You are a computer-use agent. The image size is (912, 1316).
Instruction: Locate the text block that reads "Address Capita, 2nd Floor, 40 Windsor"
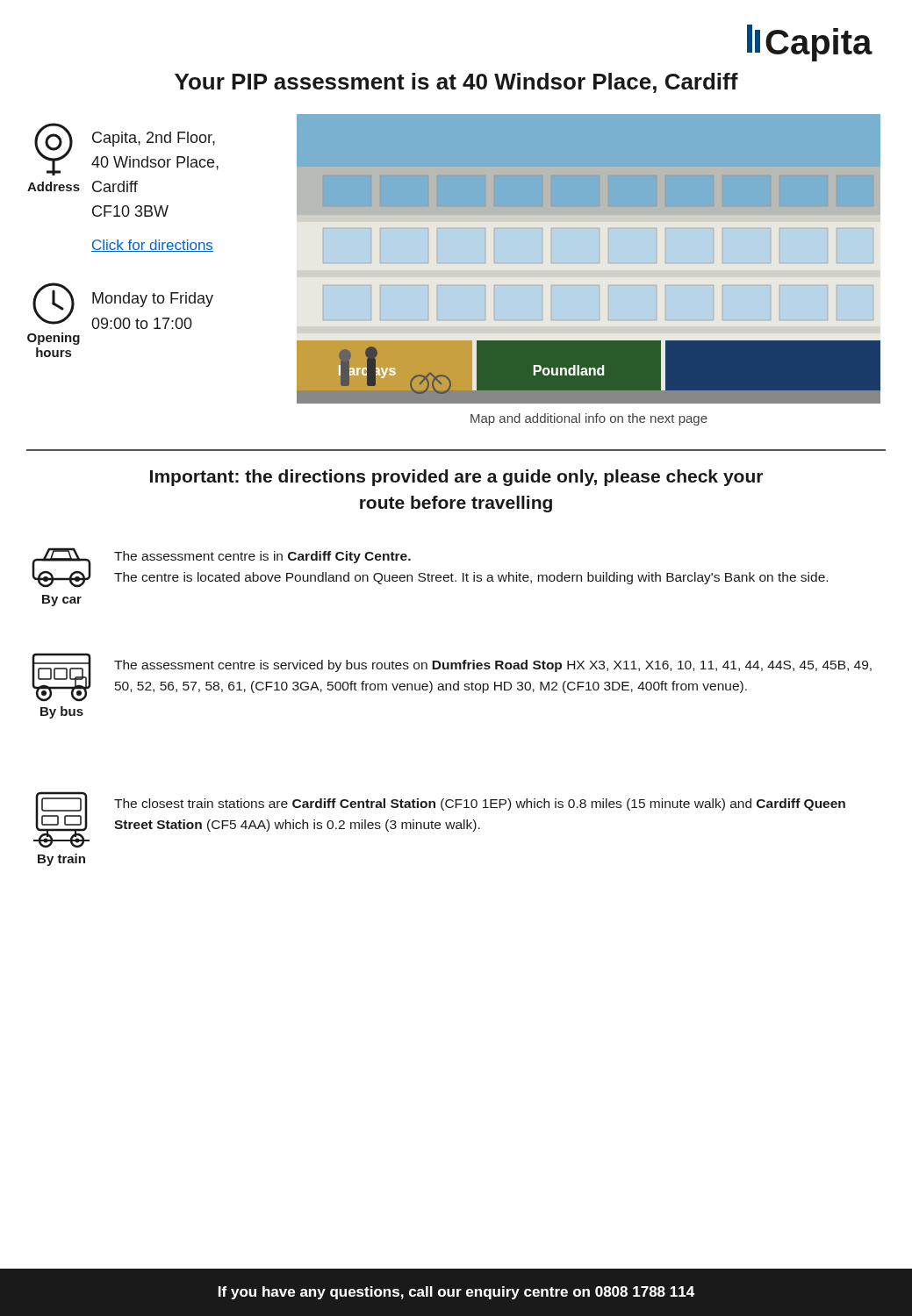123,187
